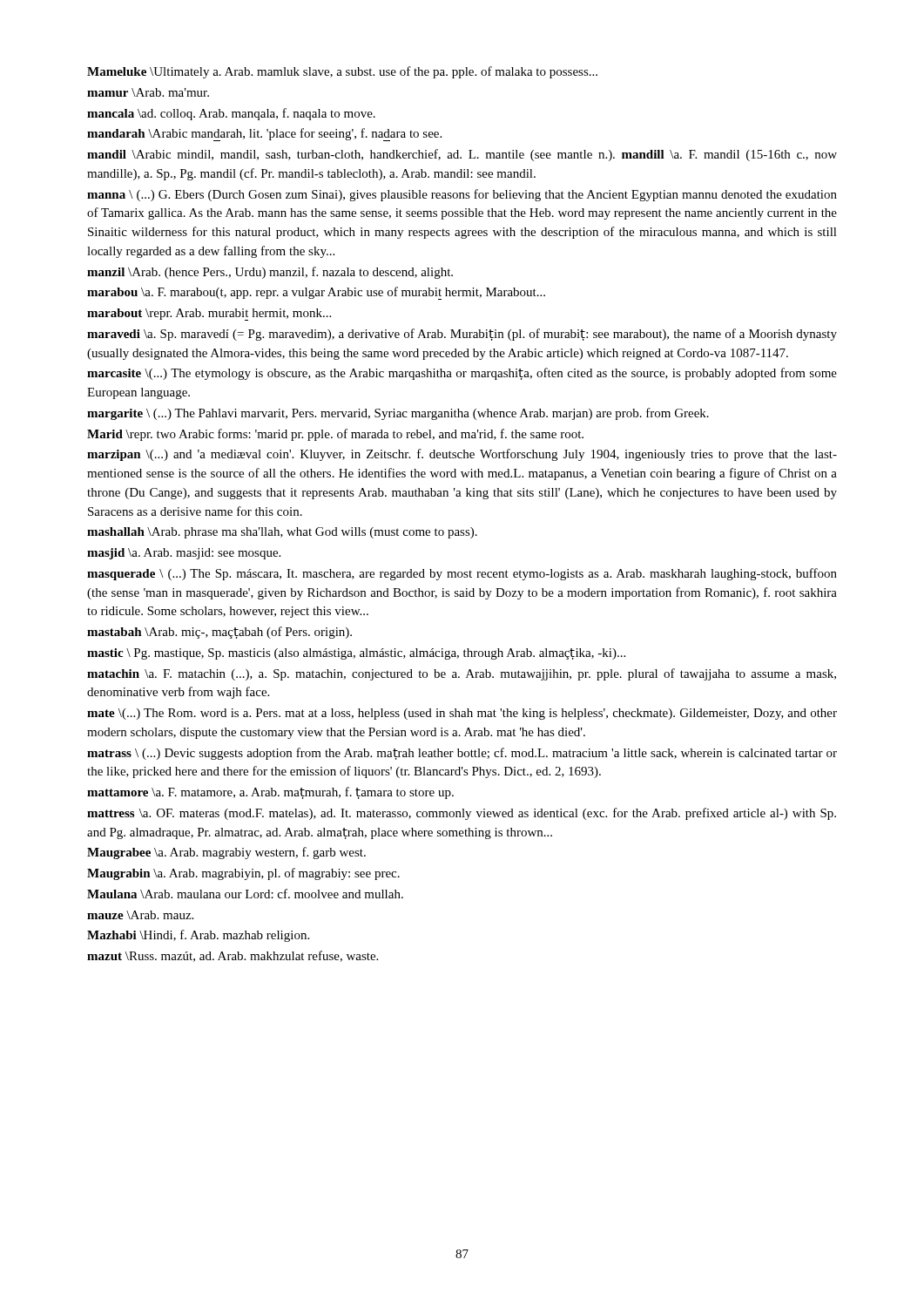Screen dimensions: 1307x924
Task: Find the region starting "mastabah \Arab. miç-, maçṭabah (of Pers. origin)."
Action: (x=220, y=632)
